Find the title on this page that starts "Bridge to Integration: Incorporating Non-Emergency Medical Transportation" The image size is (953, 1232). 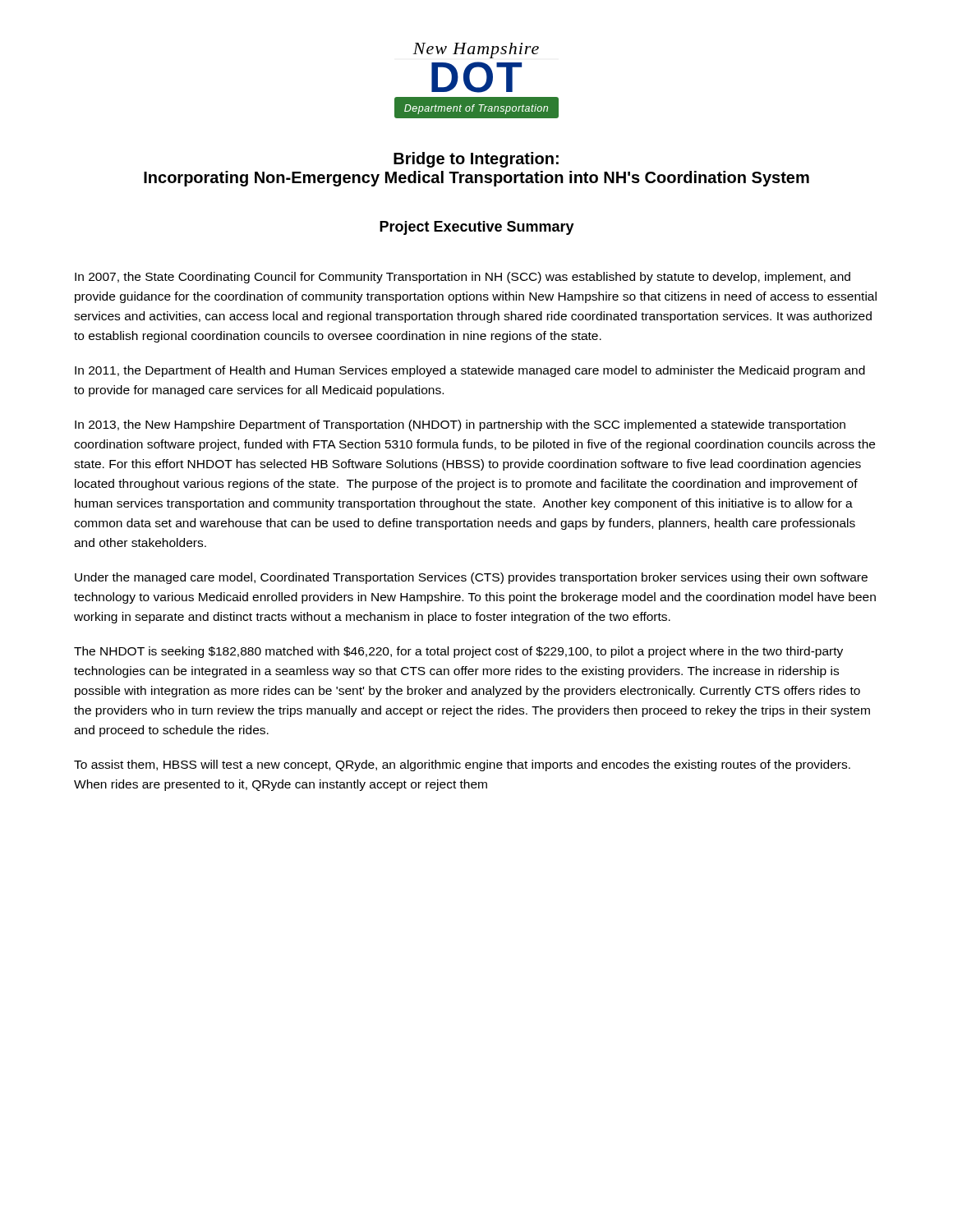tap(476, 168)
